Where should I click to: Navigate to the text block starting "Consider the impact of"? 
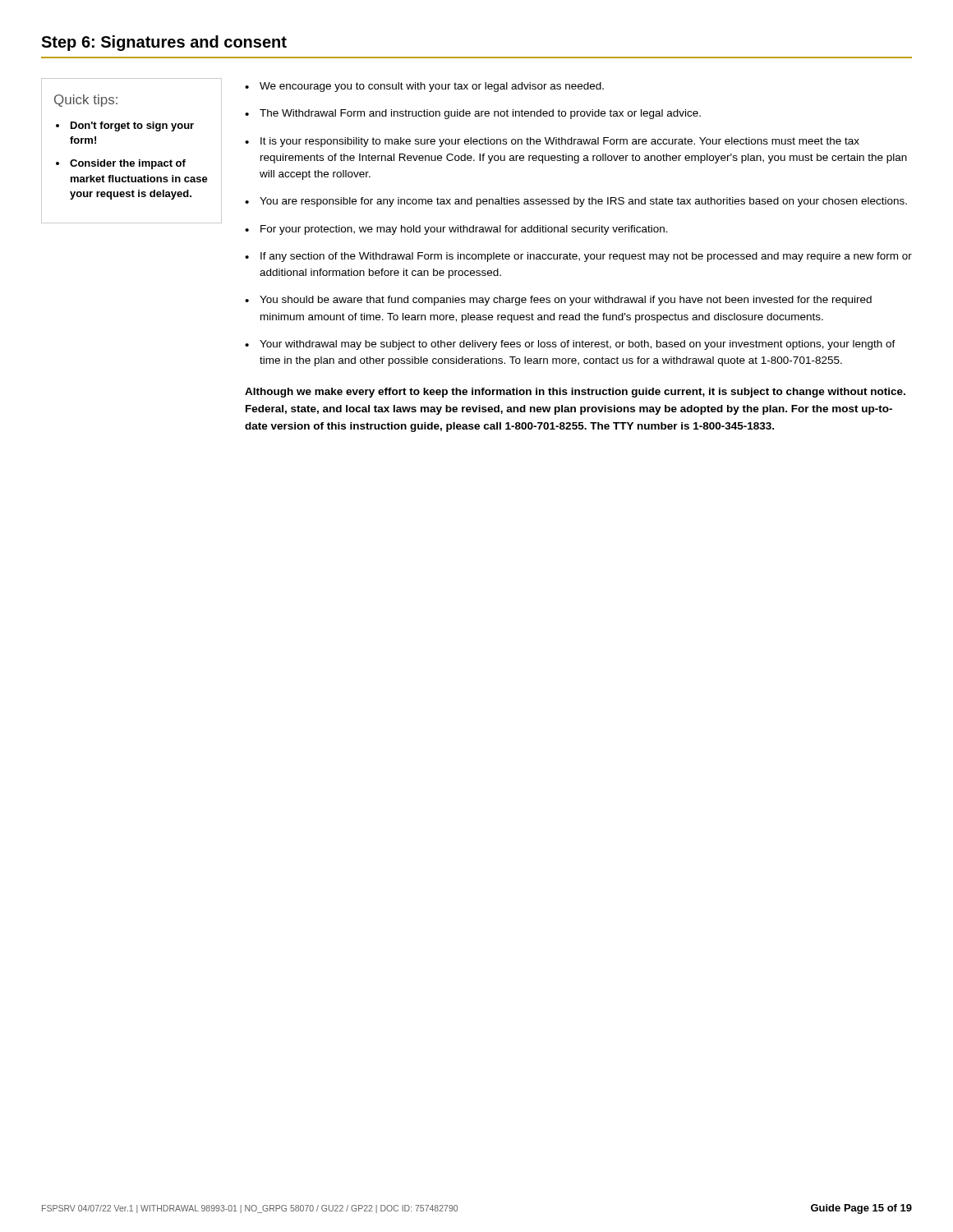click(139, 178)
